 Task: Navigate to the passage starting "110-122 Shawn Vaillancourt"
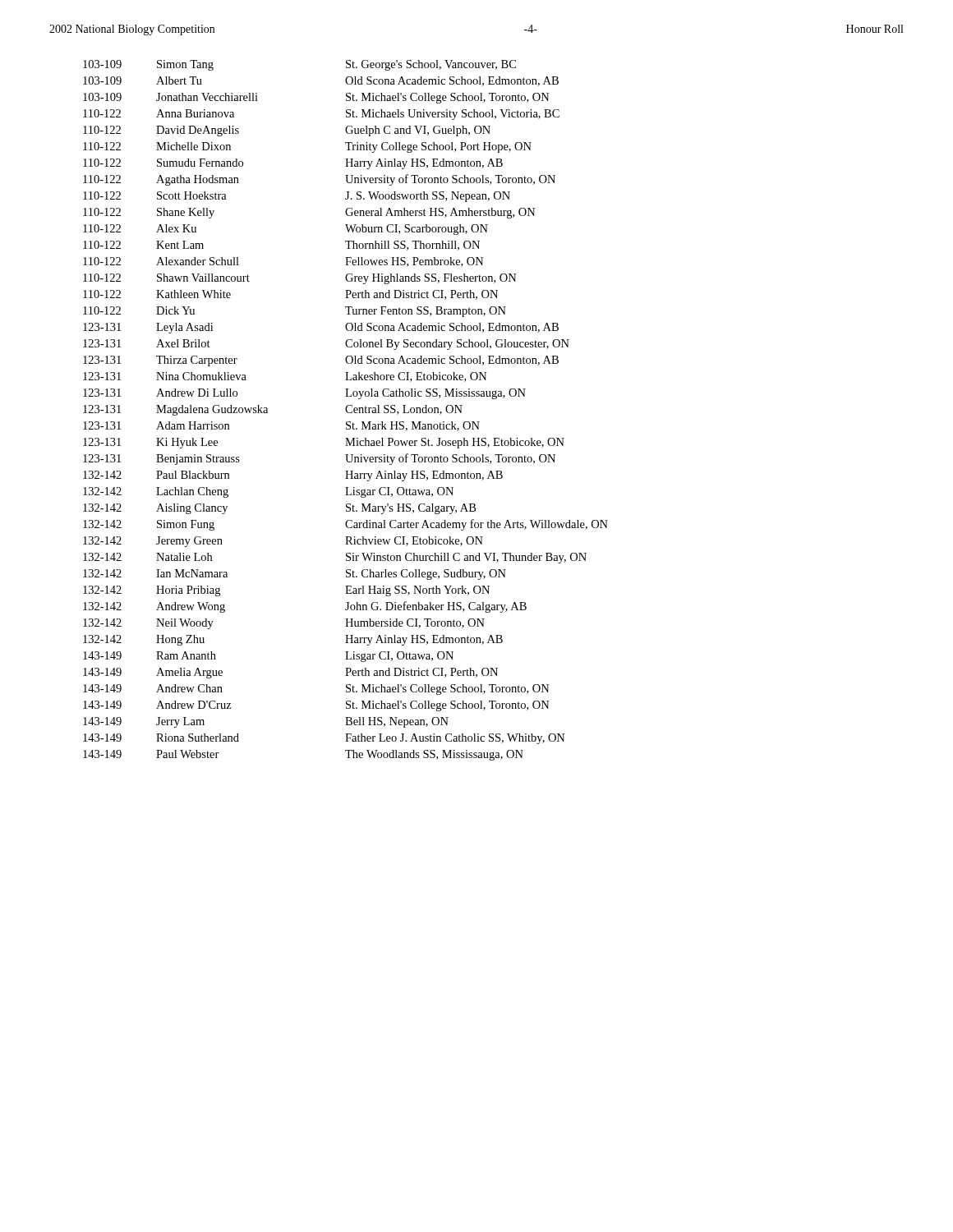click(x=476, y=278)
